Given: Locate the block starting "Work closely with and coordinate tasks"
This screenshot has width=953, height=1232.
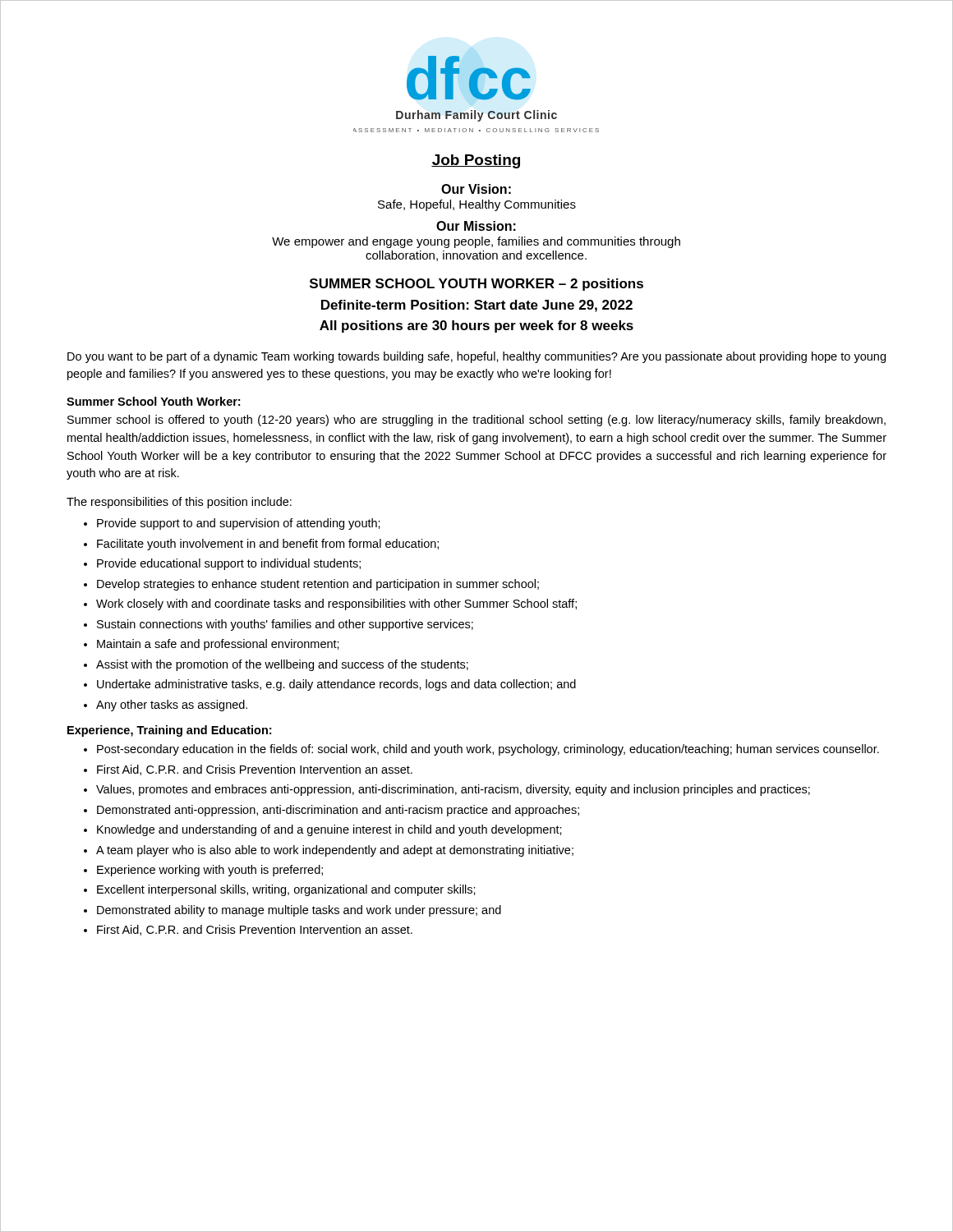Looking at the screenshot, I should point(337,604).
